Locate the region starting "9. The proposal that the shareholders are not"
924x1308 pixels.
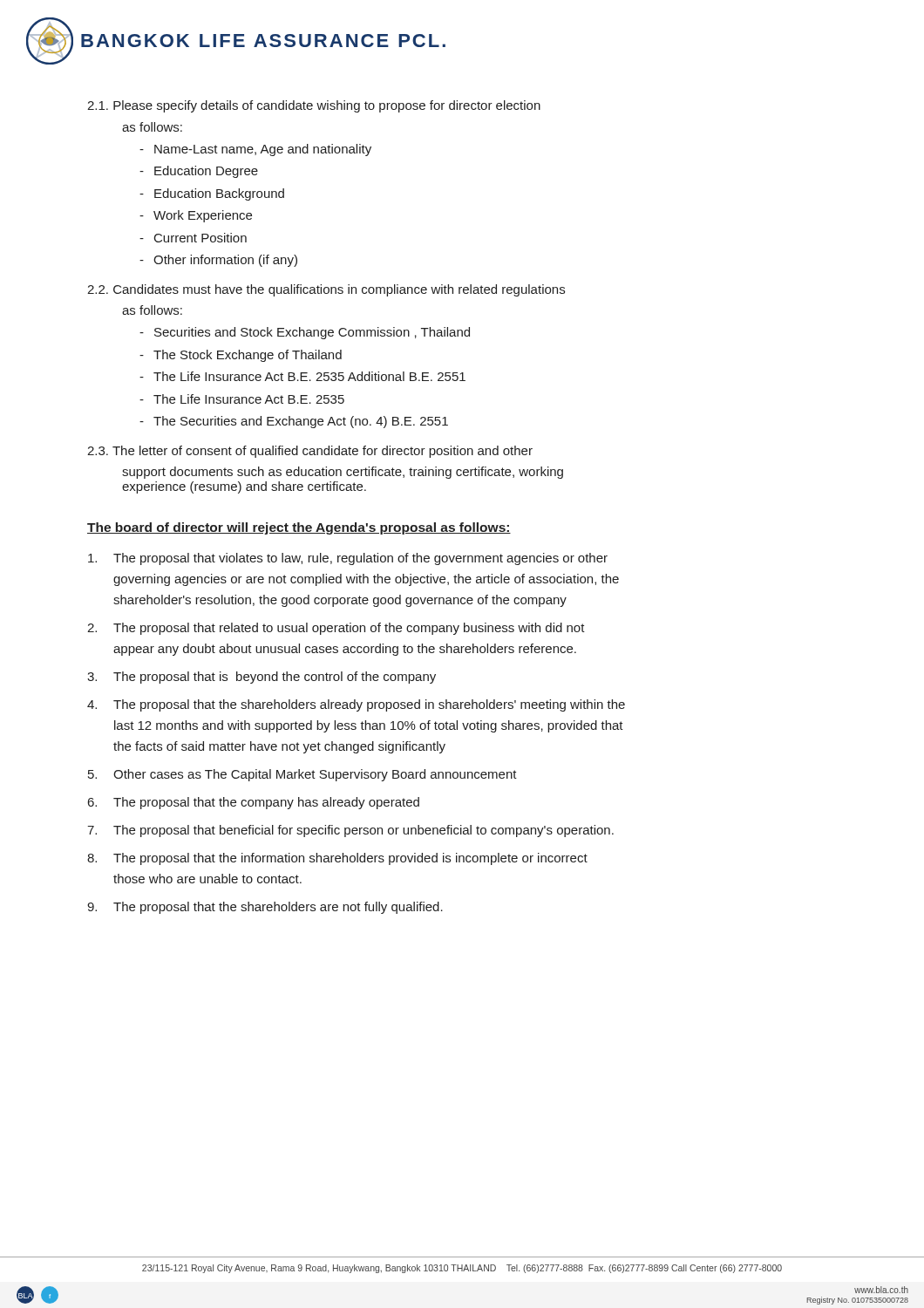[x=265, y=907]
